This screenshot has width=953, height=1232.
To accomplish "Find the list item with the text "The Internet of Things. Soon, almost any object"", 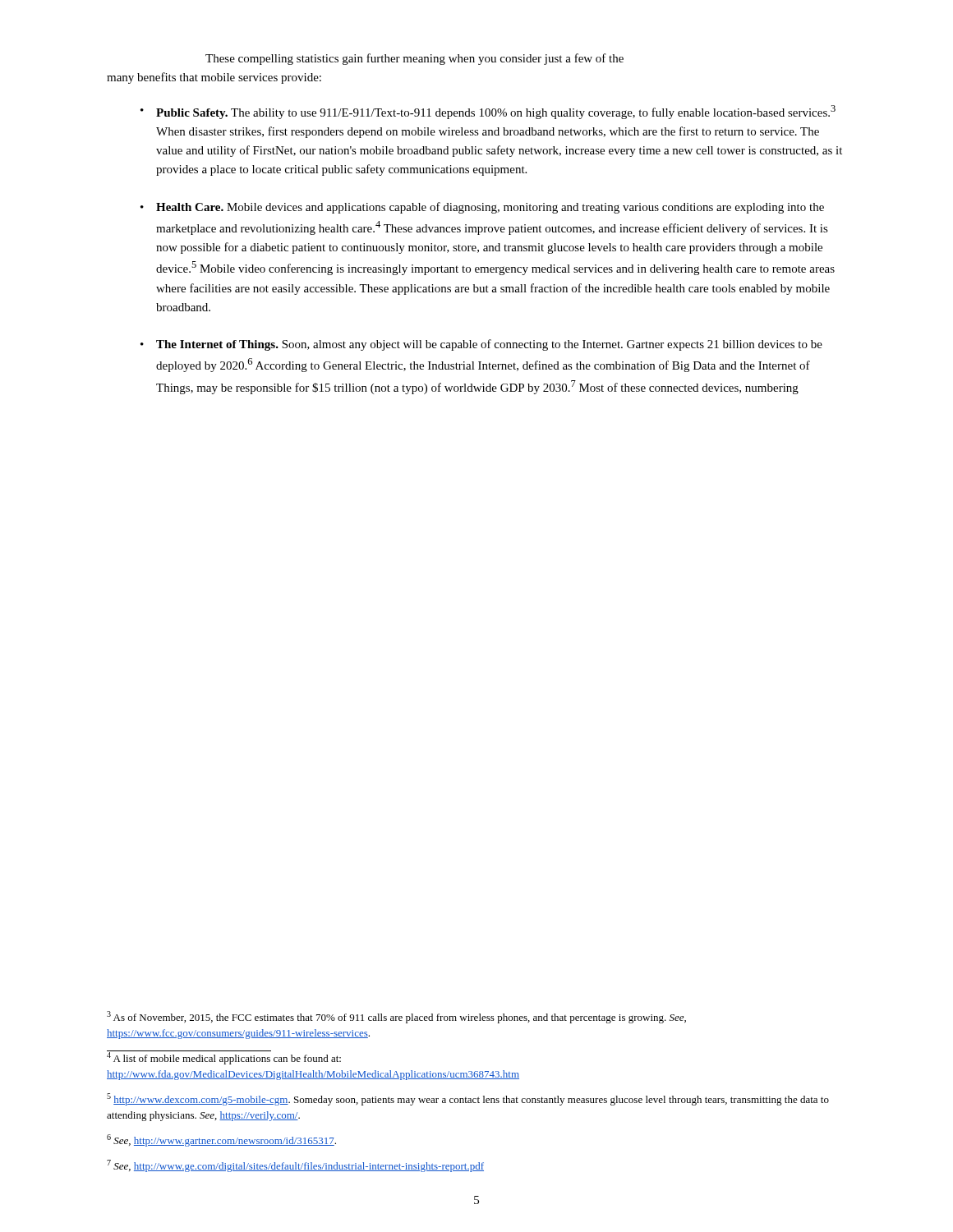I will point(489,366).
